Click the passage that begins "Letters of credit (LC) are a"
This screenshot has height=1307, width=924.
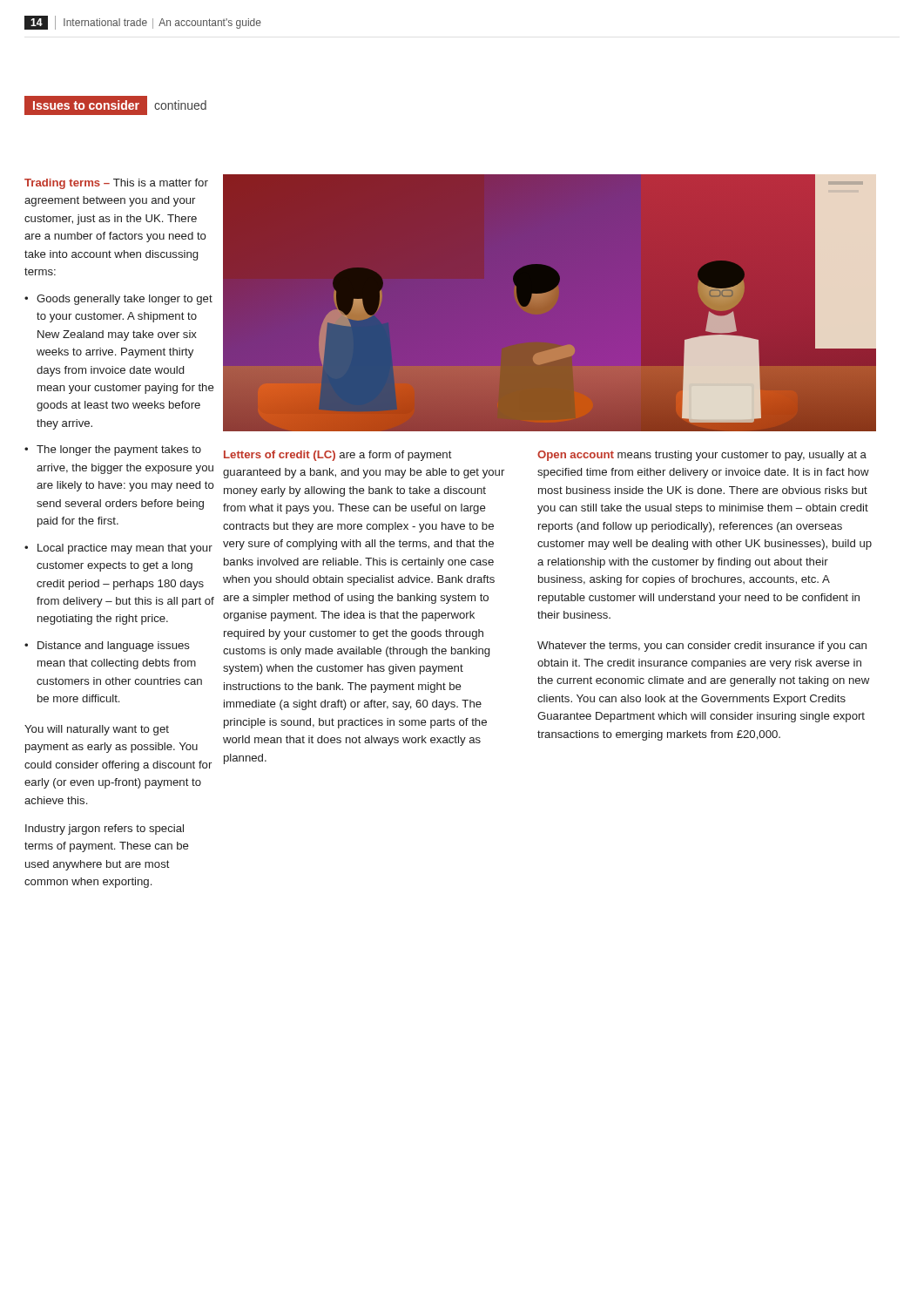pos(364,606)
